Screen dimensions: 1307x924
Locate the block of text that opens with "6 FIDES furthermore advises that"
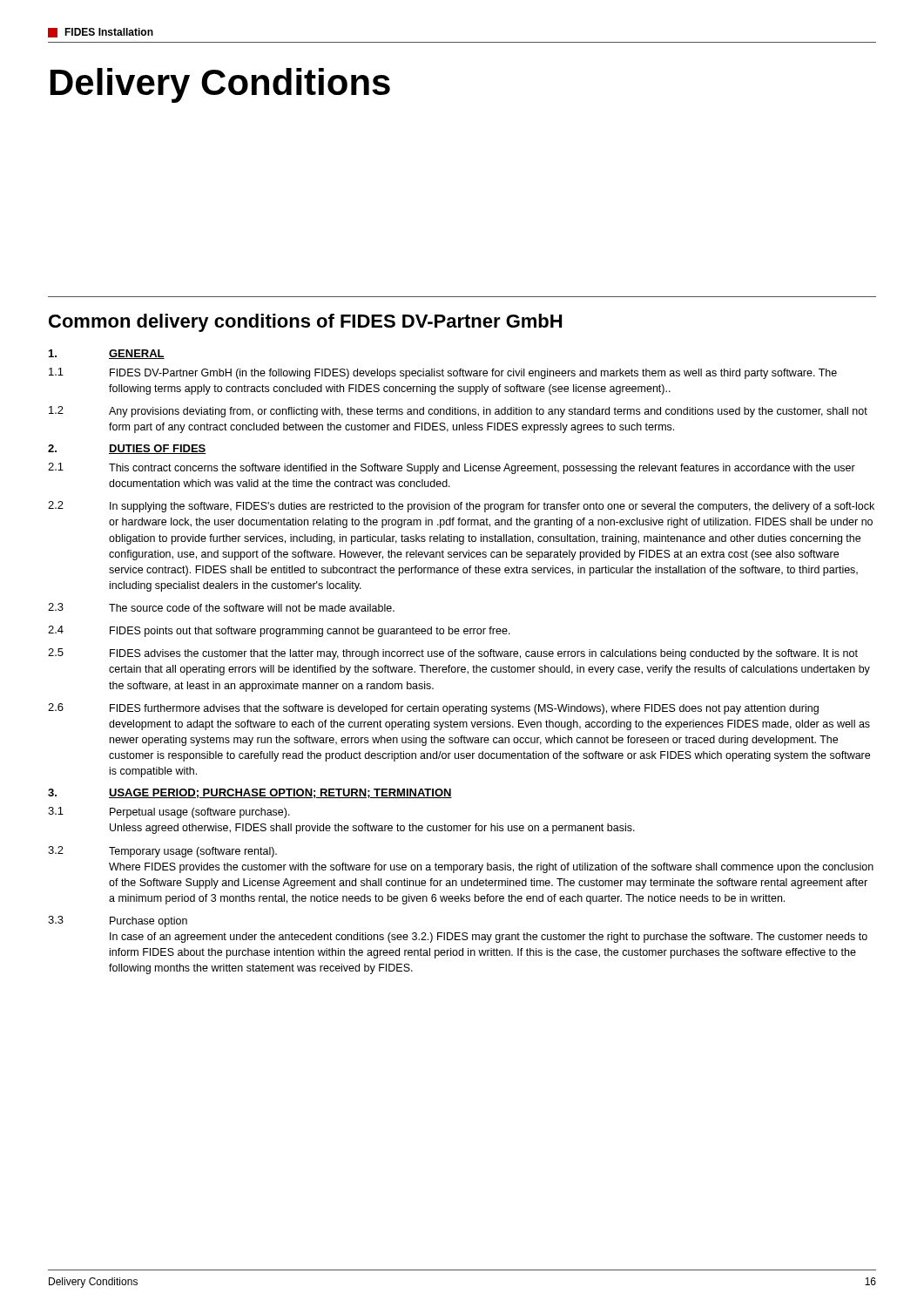[462, 740]
